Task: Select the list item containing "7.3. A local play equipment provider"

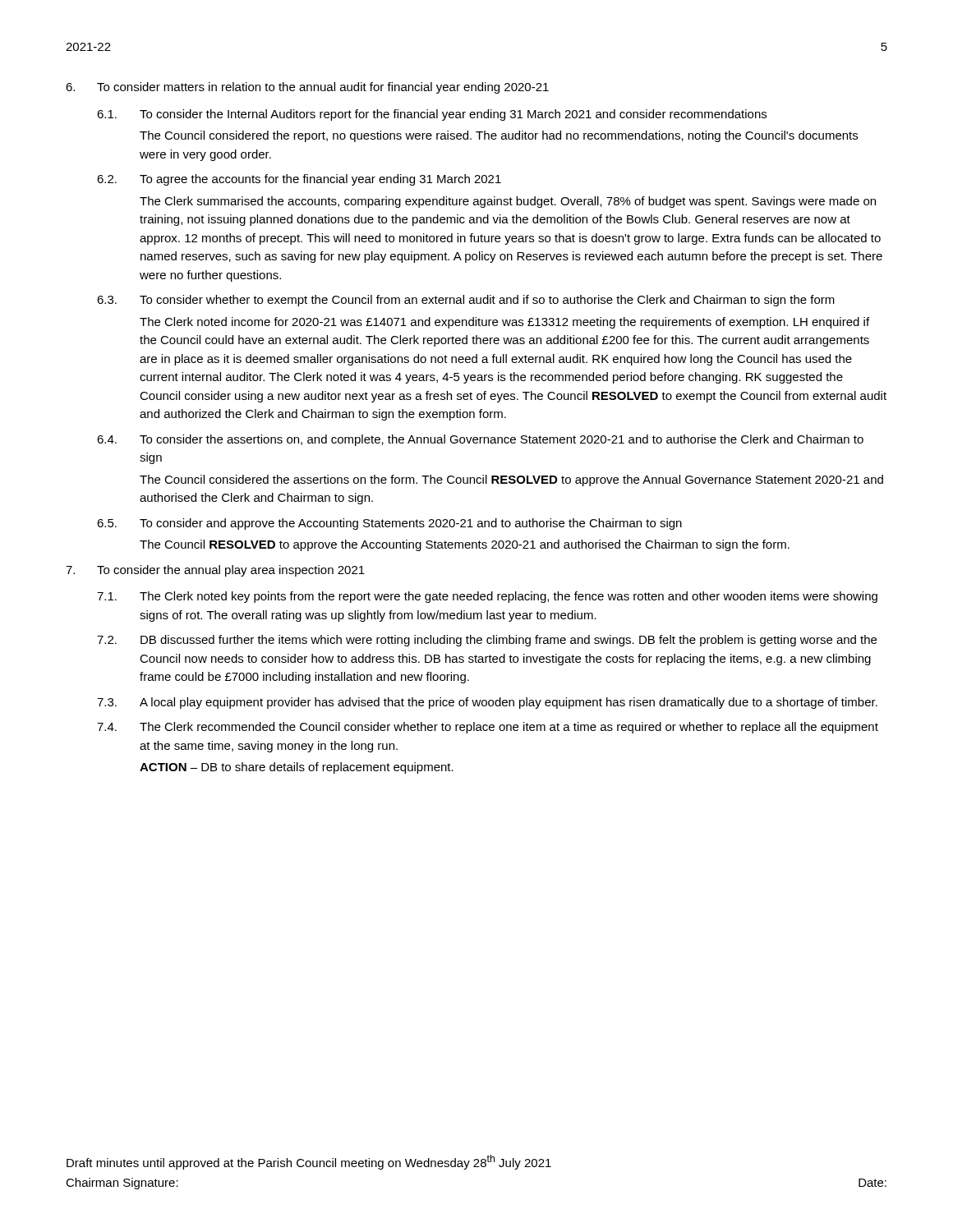Action: (x=492, y=702)
